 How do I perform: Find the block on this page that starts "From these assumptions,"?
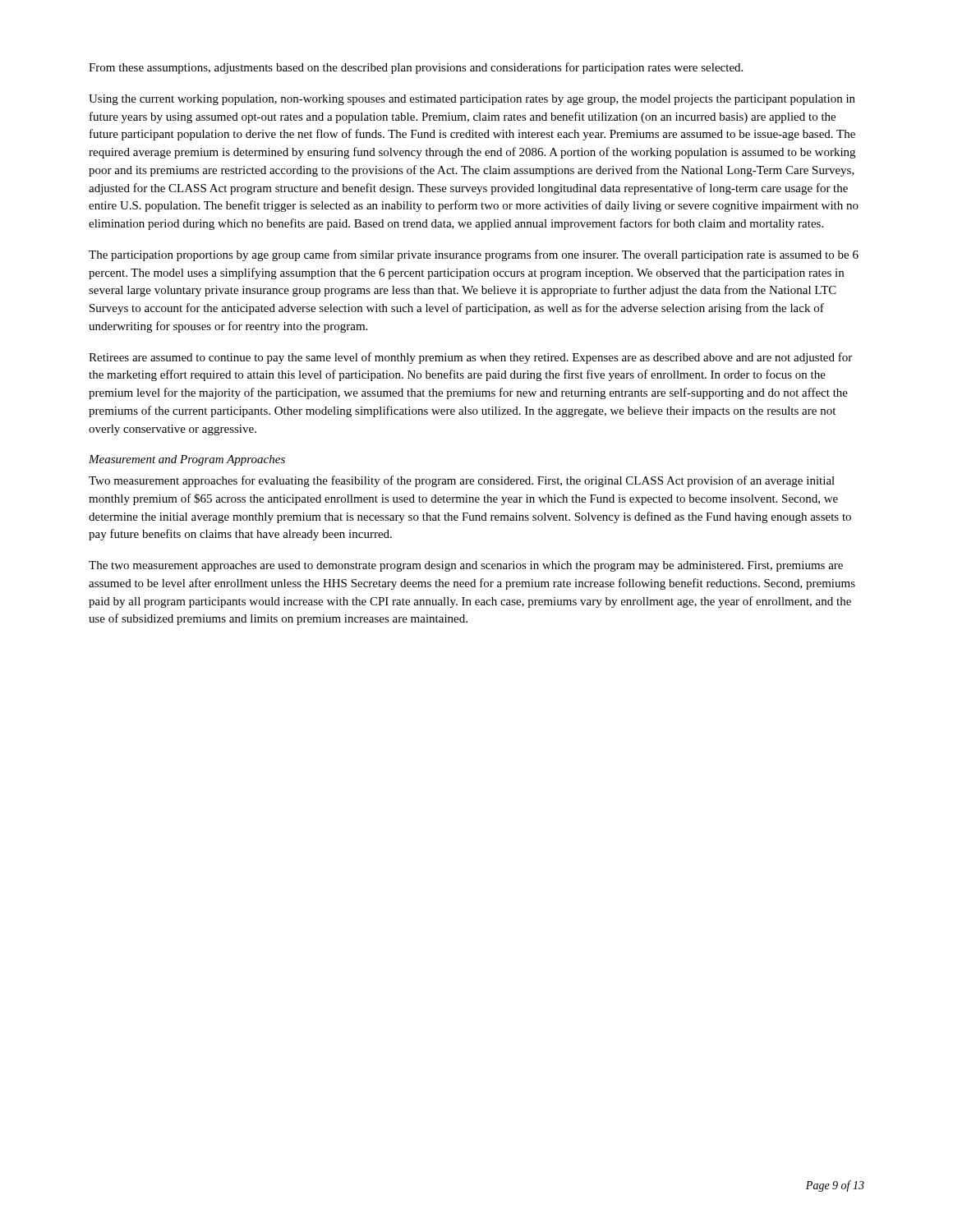tap(416, 67)
